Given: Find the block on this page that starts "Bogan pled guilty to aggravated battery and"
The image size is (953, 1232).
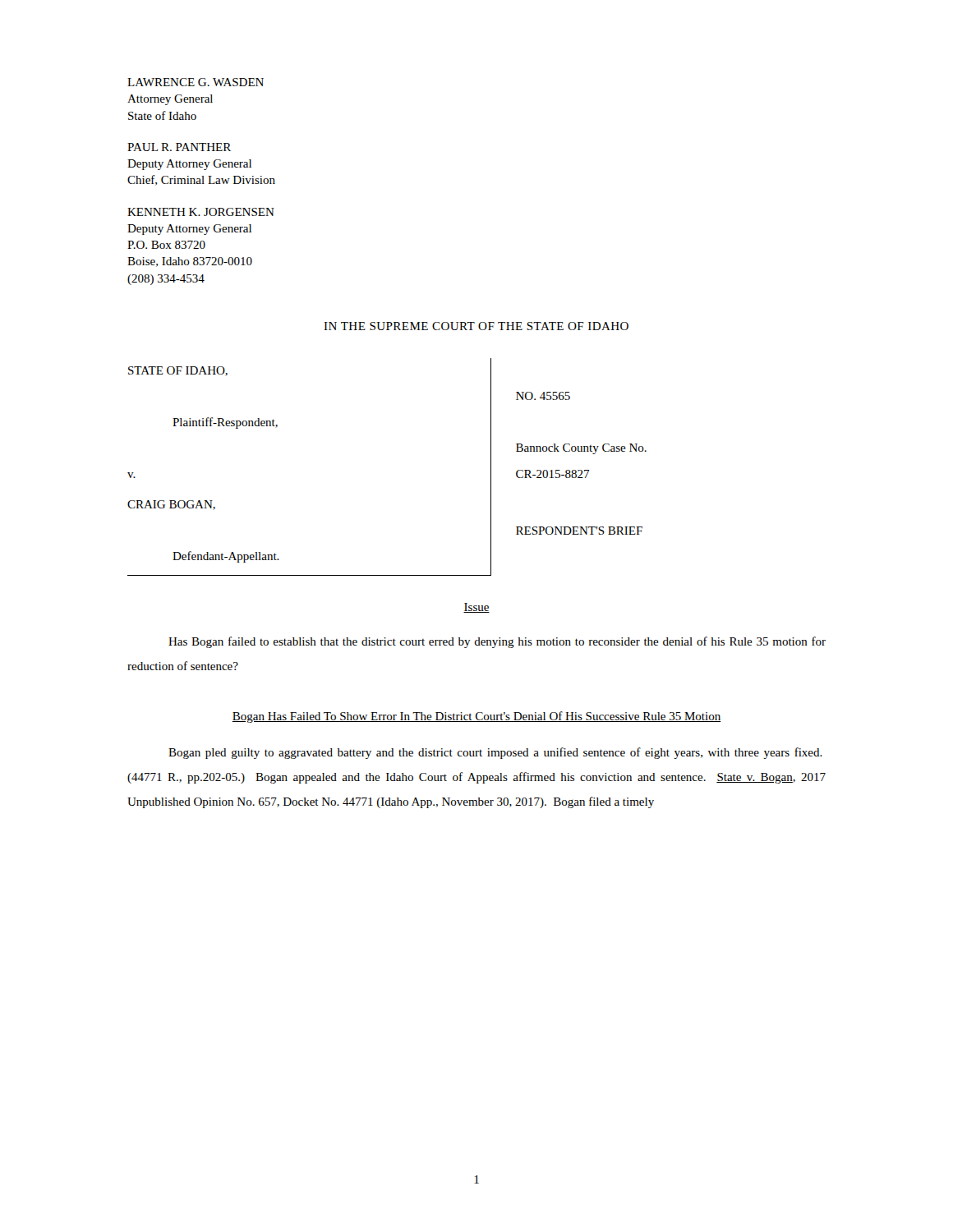Looking at the screenshot, I should pyautogui.click(x=476, y=777).
